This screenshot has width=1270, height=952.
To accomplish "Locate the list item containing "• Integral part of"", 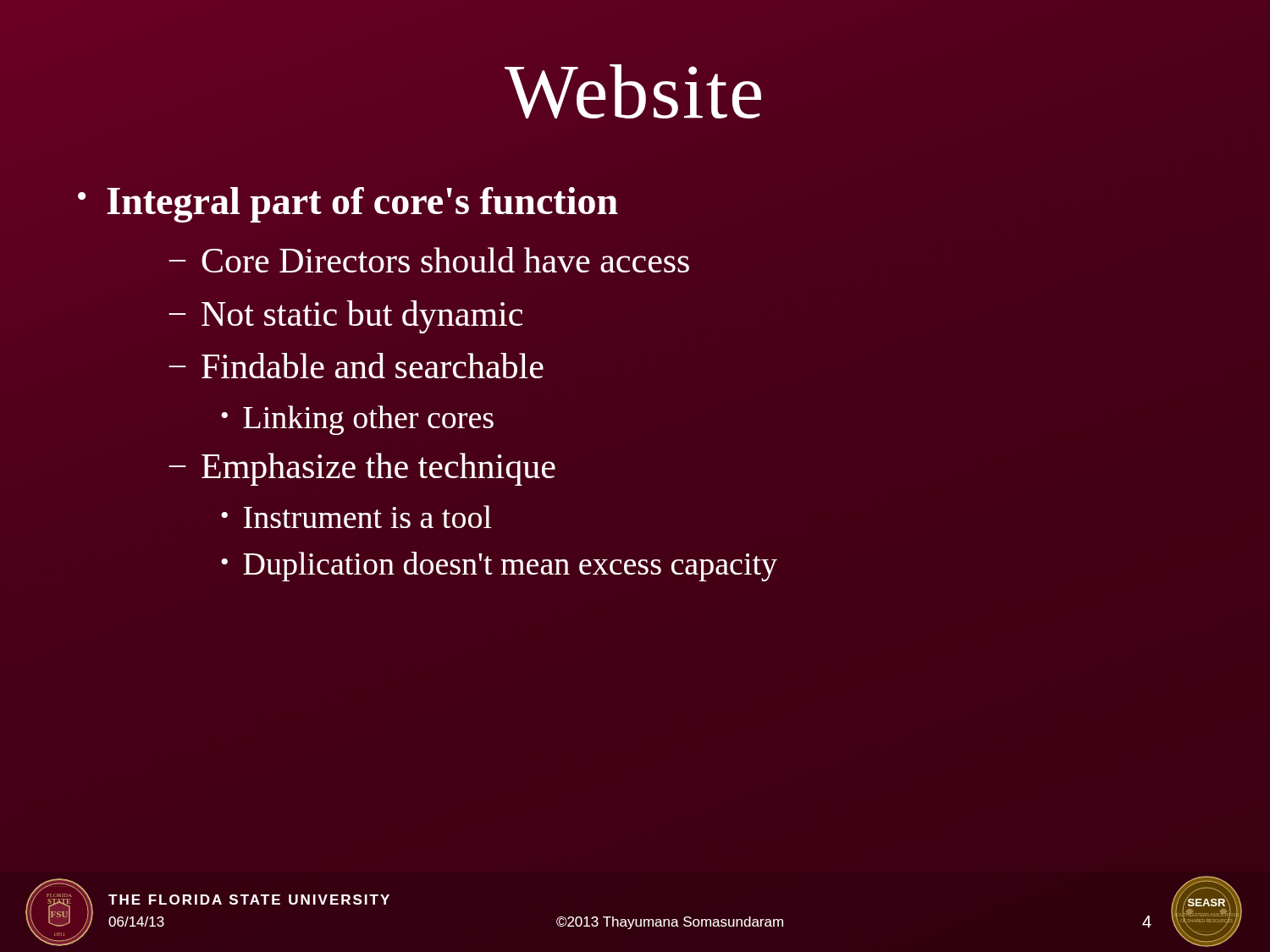I will (x=347, y=201).
